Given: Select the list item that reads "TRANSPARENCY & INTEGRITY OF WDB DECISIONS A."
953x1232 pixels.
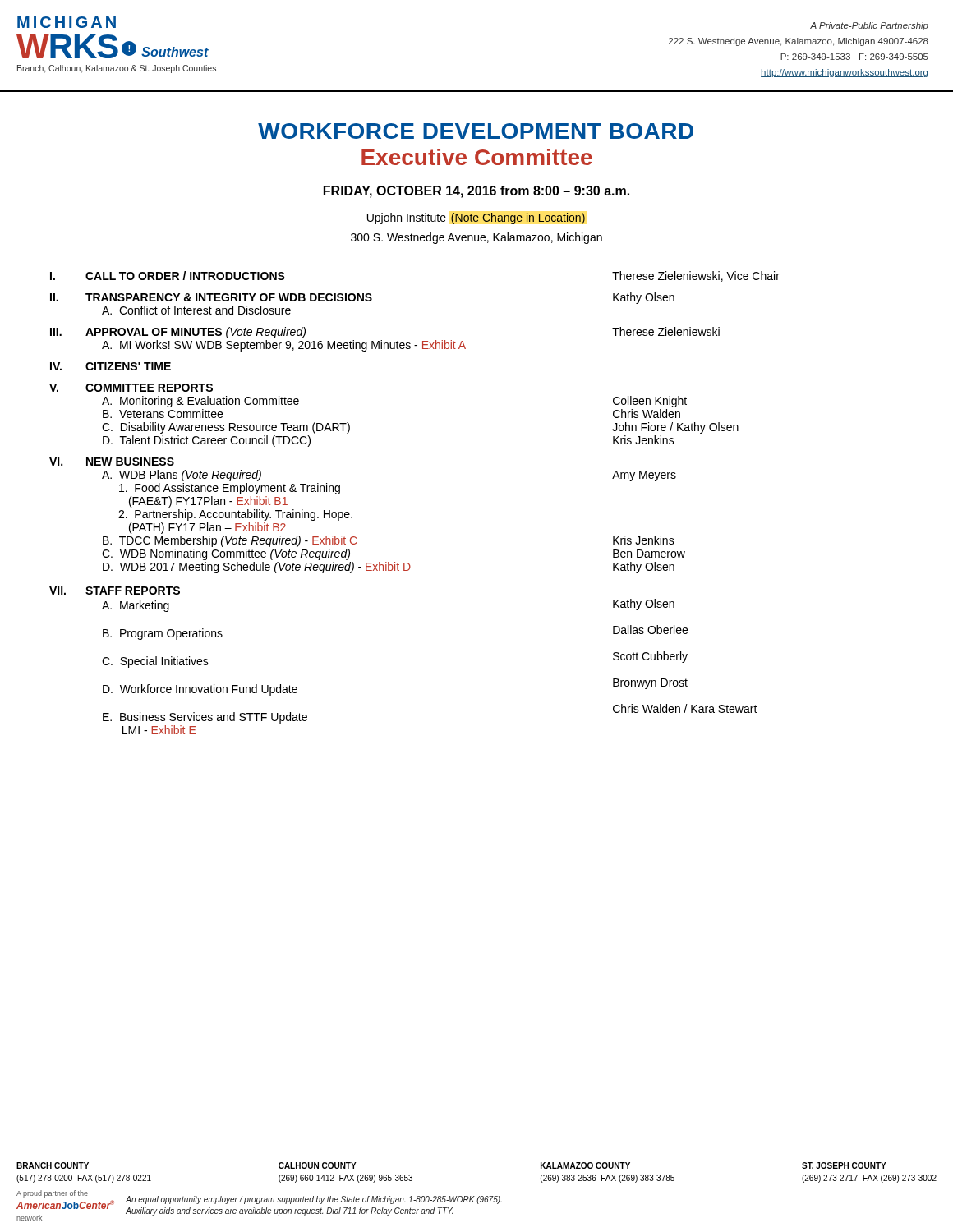Looking at the screenshot, I should 229,304.
